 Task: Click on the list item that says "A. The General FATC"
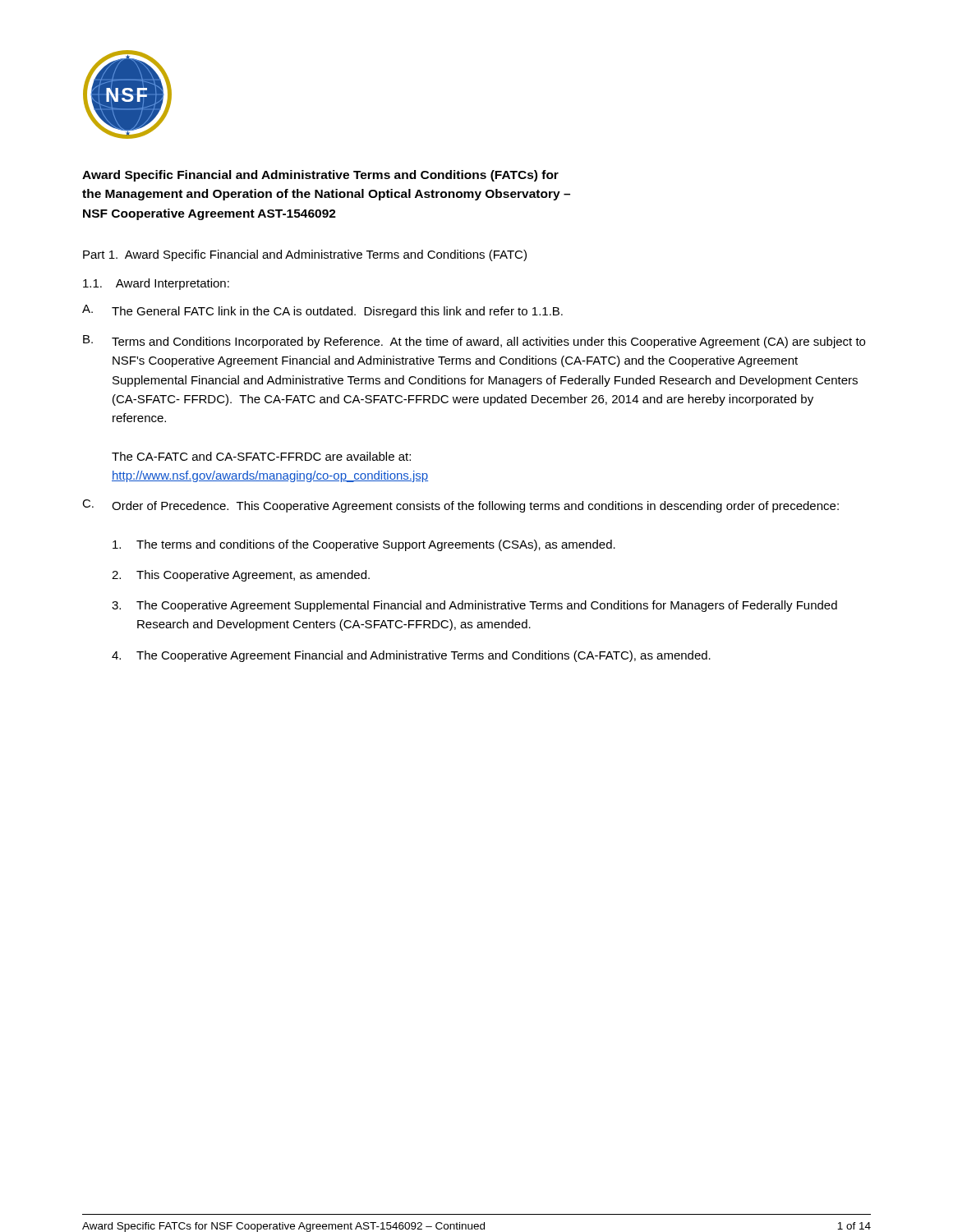[x=476, y=311]
